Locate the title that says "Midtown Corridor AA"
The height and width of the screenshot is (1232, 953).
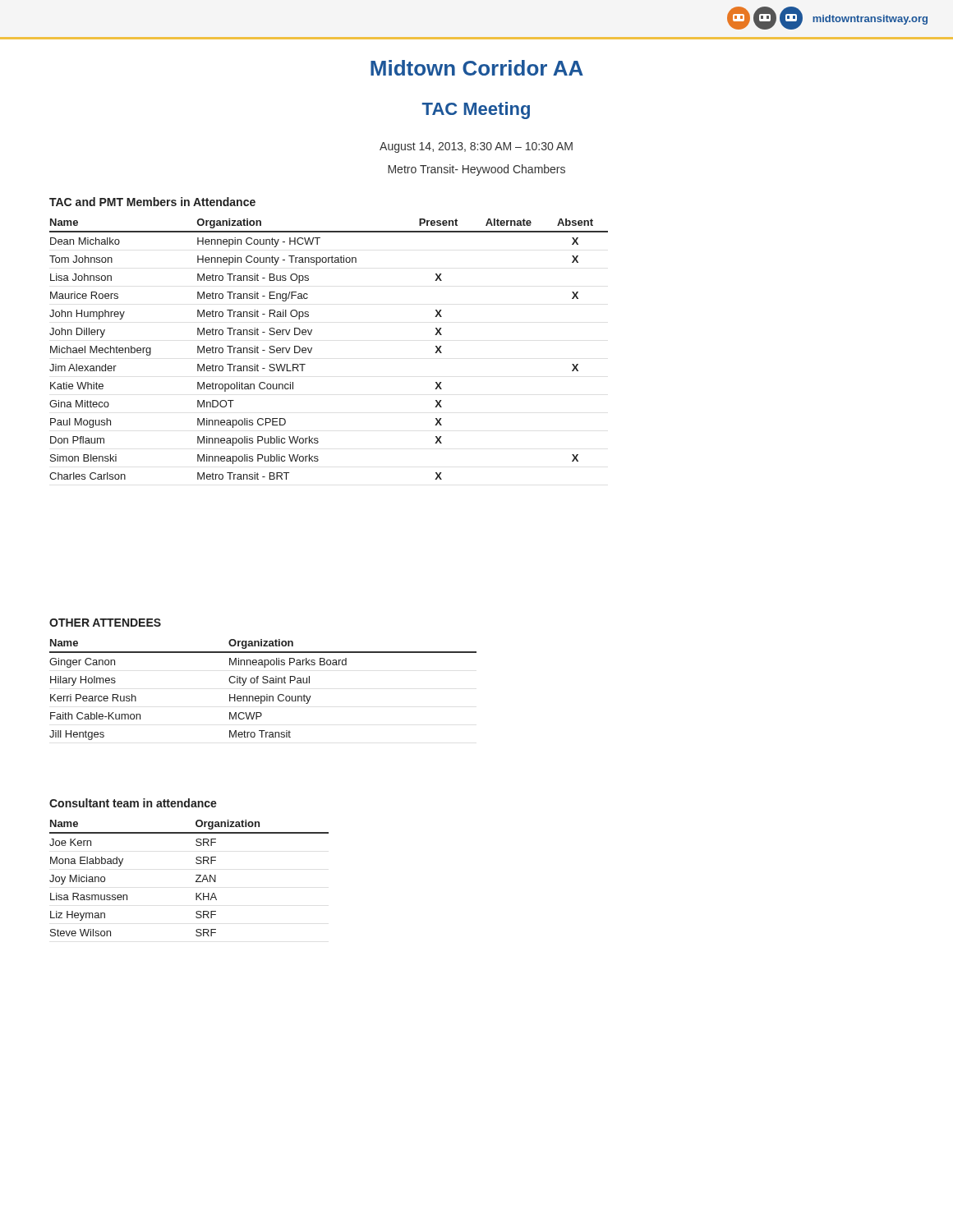coord(476,68)
